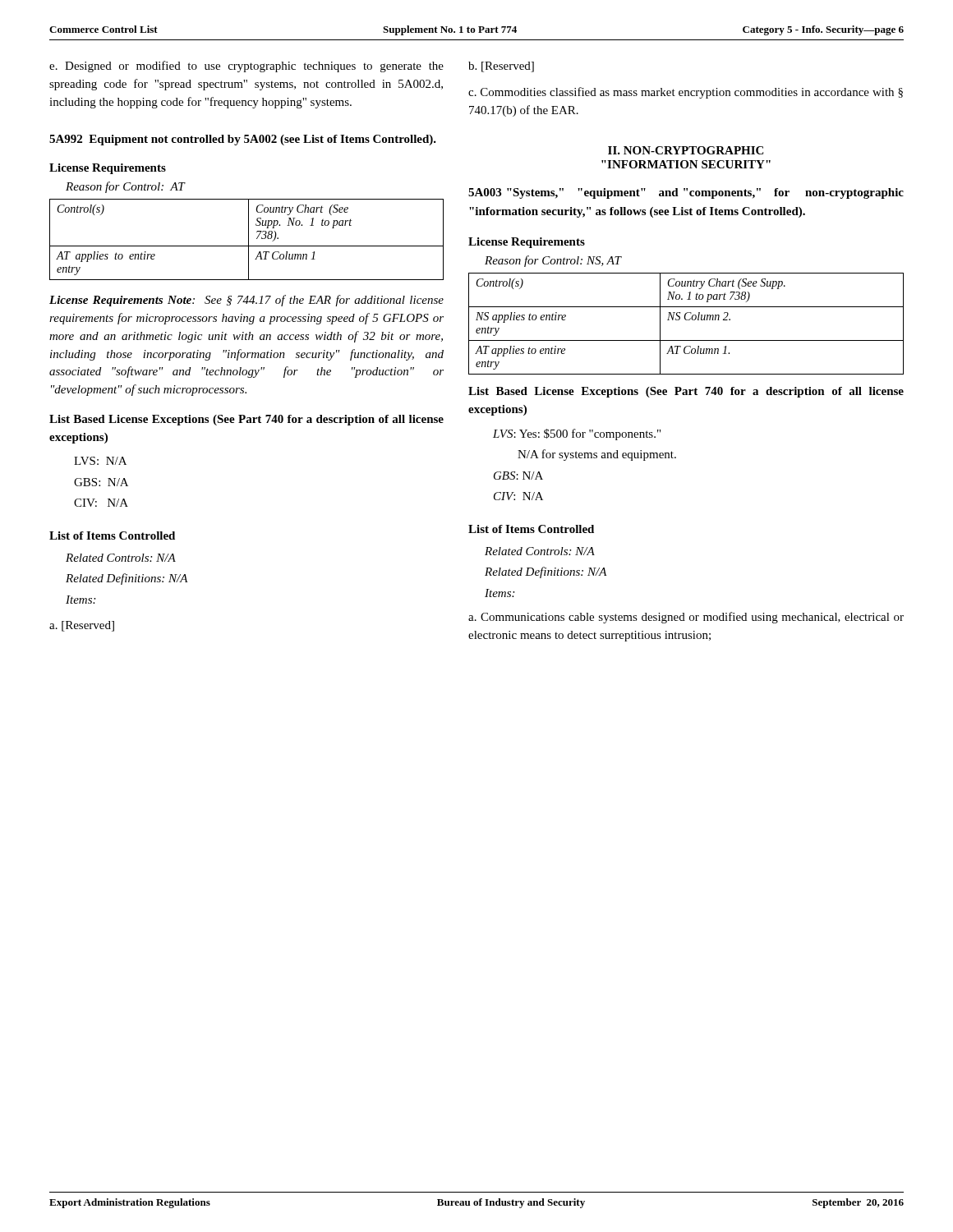
Task: Navigate to the block starting "5A003 "Systems," "equipment" and"
Action: [x=686, y=202]
